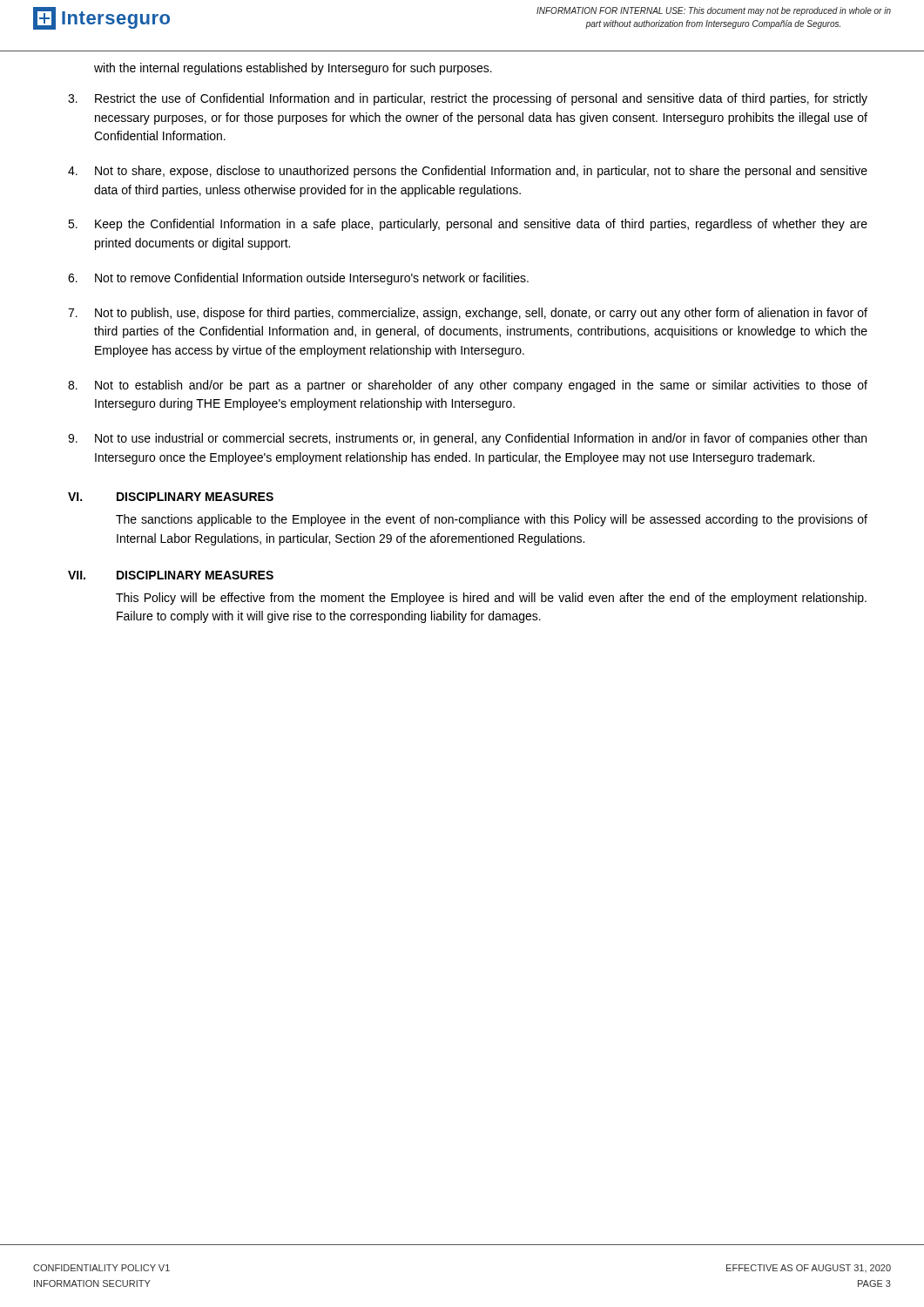Click on the section header containing "VI. DISCIPLINARY MEASURES"

pos(171,497)
